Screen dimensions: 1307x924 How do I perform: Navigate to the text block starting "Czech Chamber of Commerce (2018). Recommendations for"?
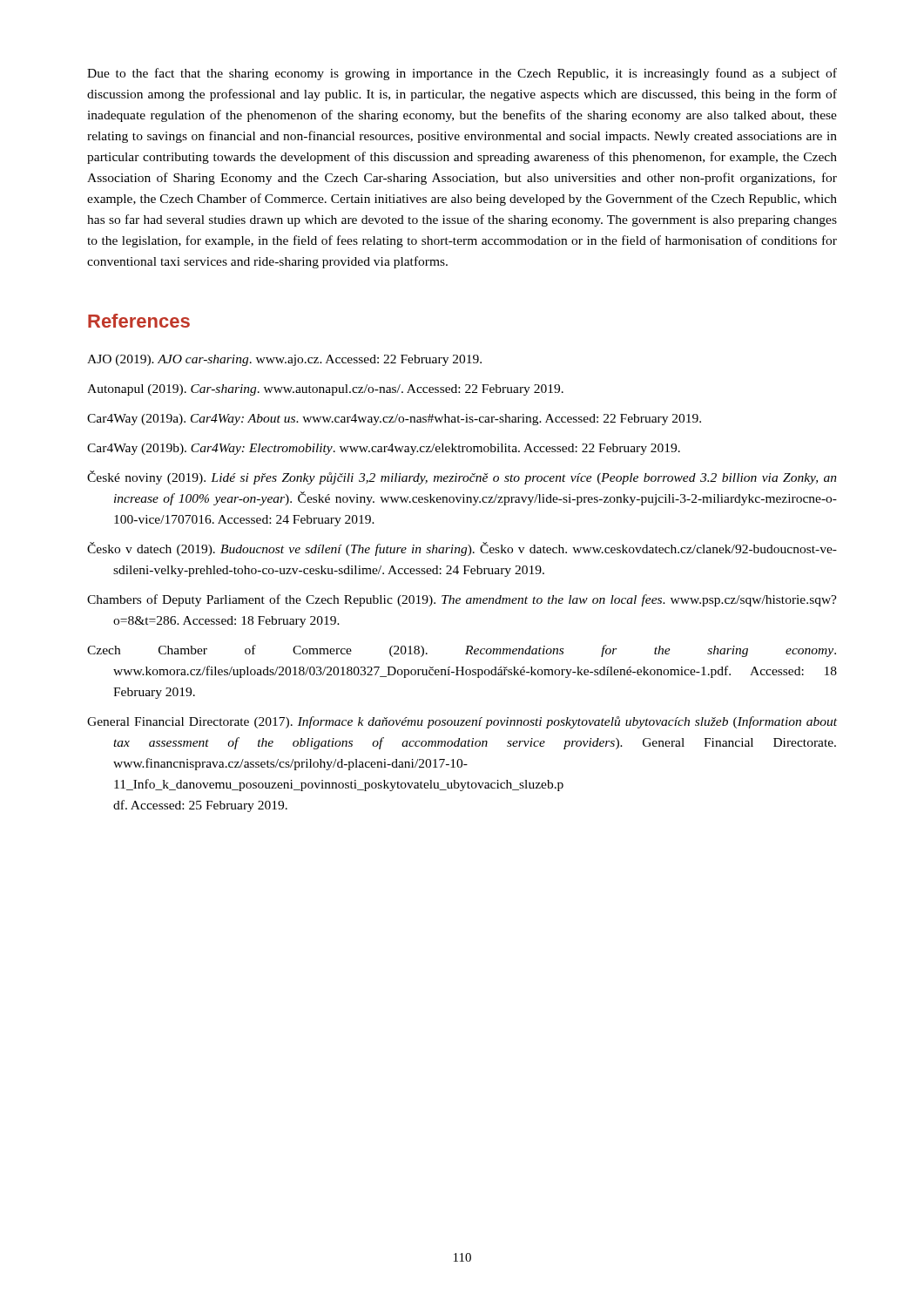[462, 671]
